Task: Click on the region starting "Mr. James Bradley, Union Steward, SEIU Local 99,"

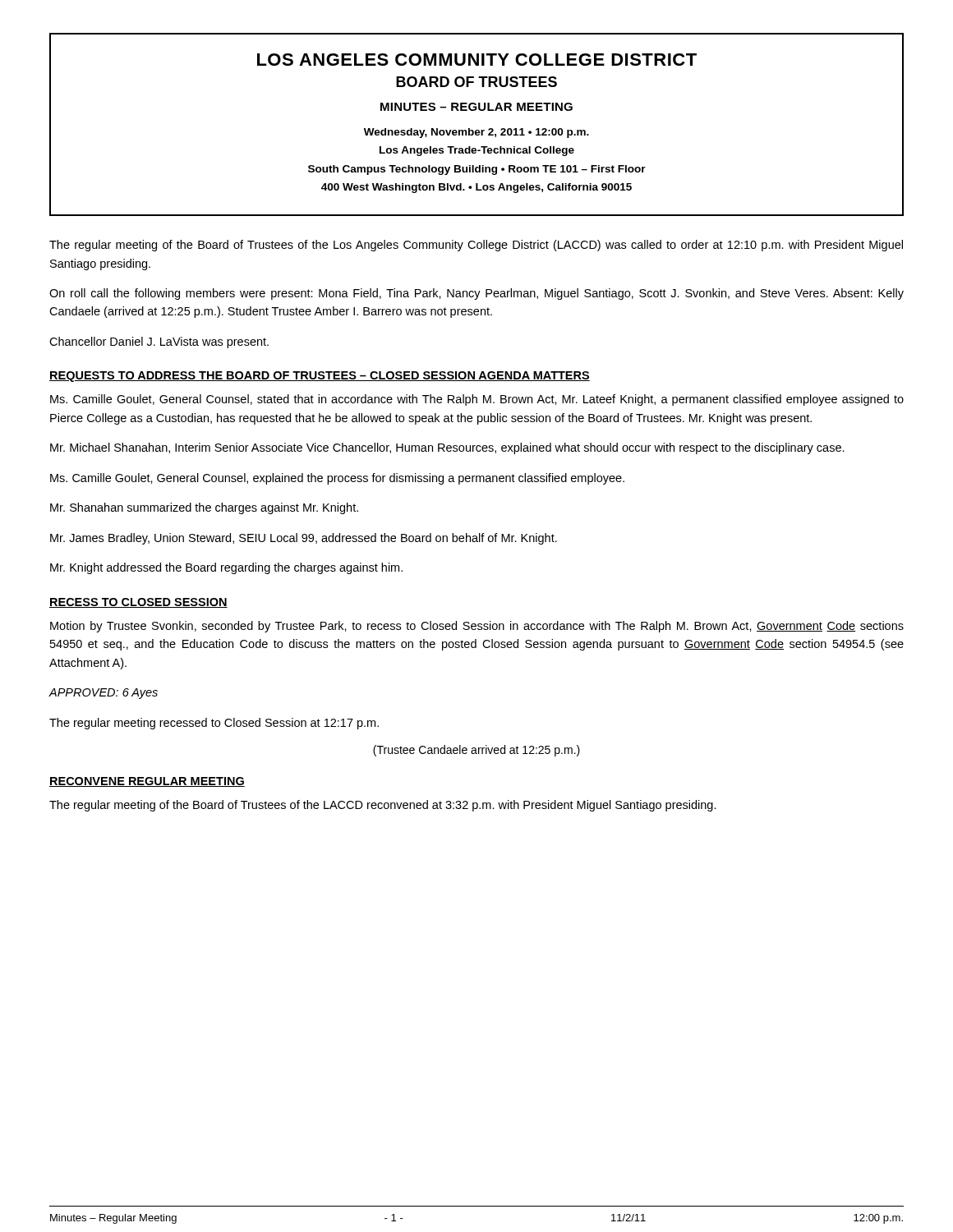Action: [303, 538]
